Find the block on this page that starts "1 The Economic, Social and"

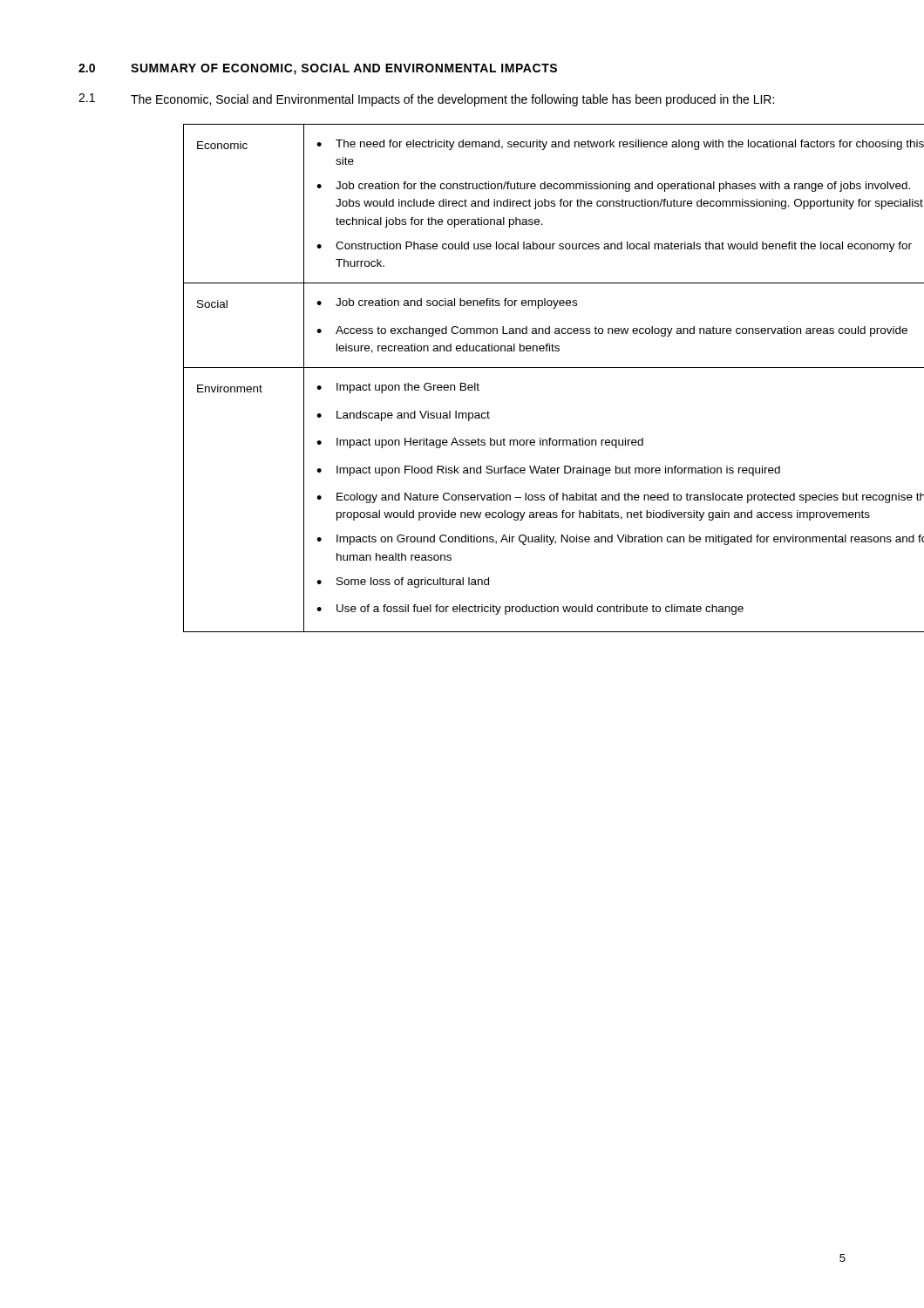[427, 100]
